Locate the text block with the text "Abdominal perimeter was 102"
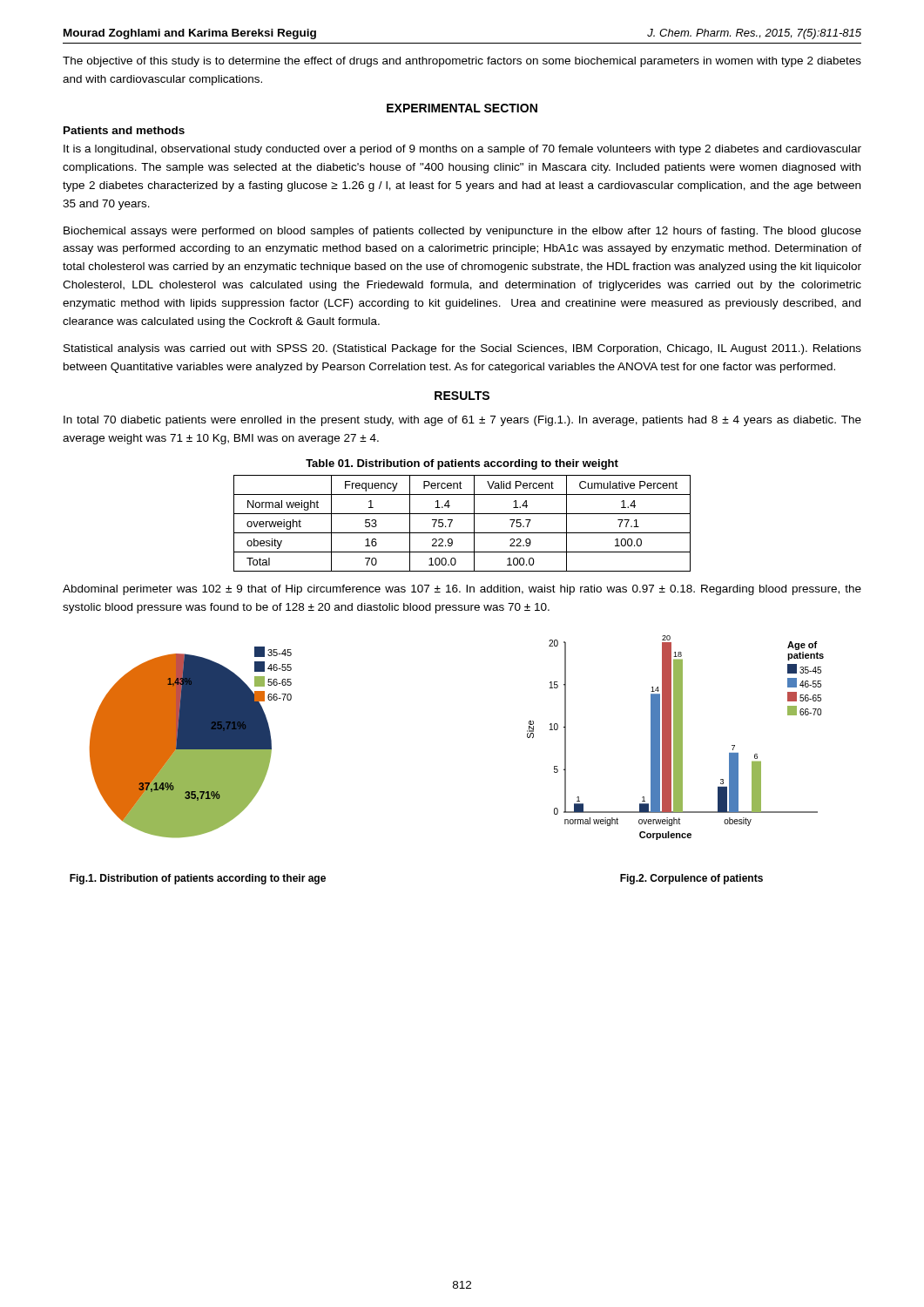The width and height of the screenshot is (924, 1307). click(462, 597)
